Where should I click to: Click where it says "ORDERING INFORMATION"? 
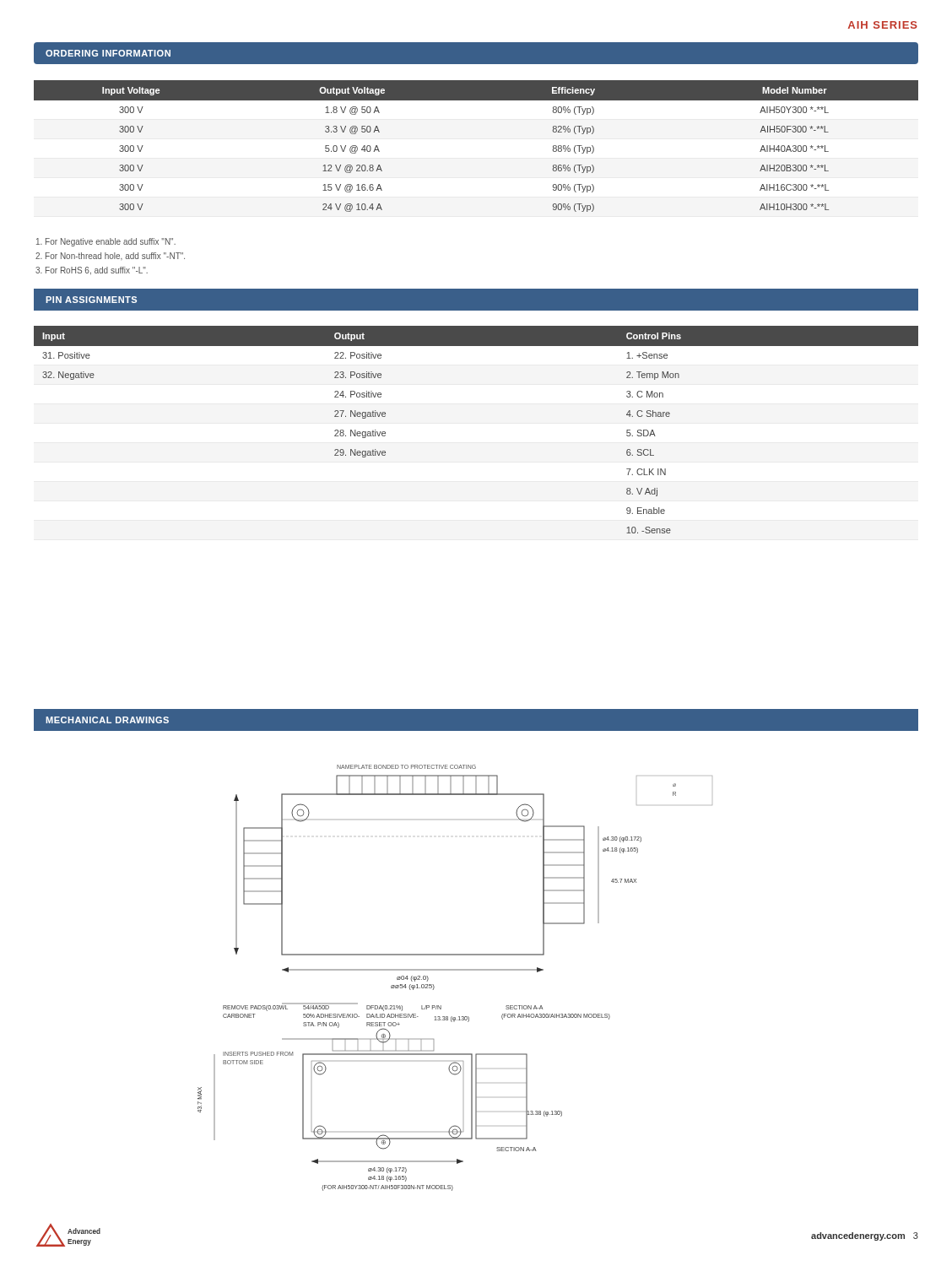click(476, 53)
